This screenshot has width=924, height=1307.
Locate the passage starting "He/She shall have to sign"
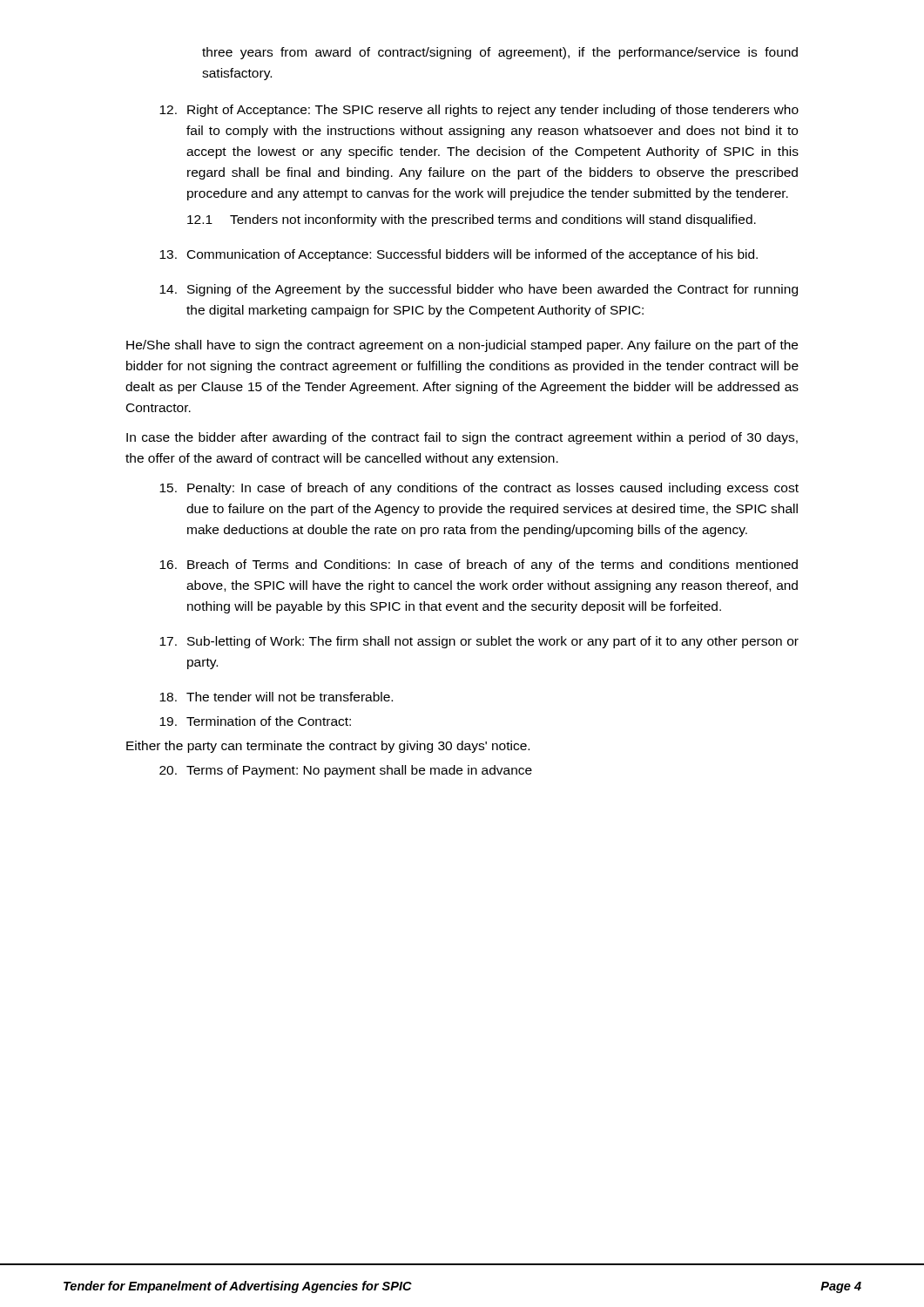point(462,376)
